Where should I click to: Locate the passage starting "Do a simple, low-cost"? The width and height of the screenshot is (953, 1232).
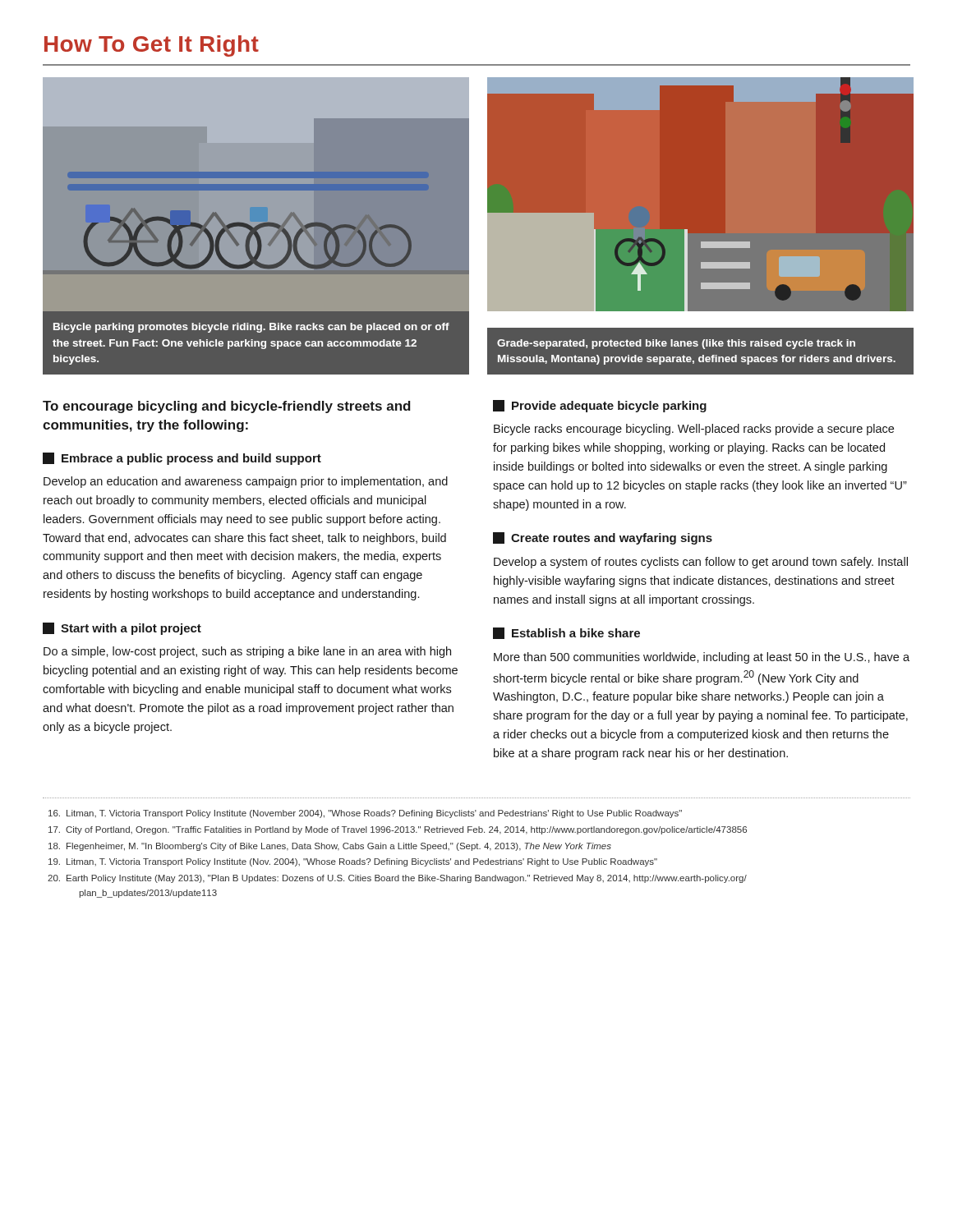point(251,690)
